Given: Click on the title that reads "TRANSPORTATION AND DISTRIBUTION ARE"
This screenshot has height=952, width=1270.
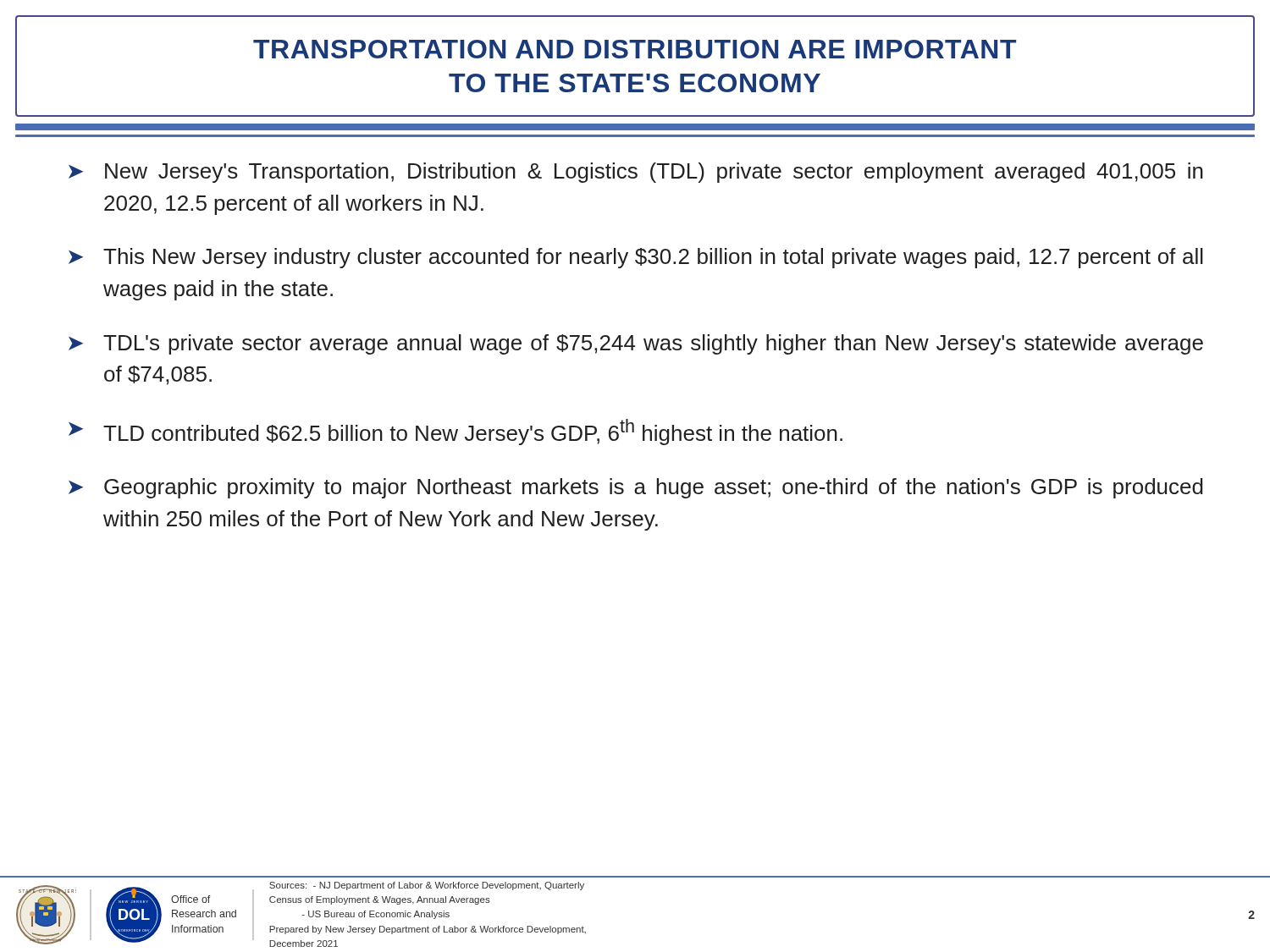Looking at the screenshot, I should [x=635, y=66].
